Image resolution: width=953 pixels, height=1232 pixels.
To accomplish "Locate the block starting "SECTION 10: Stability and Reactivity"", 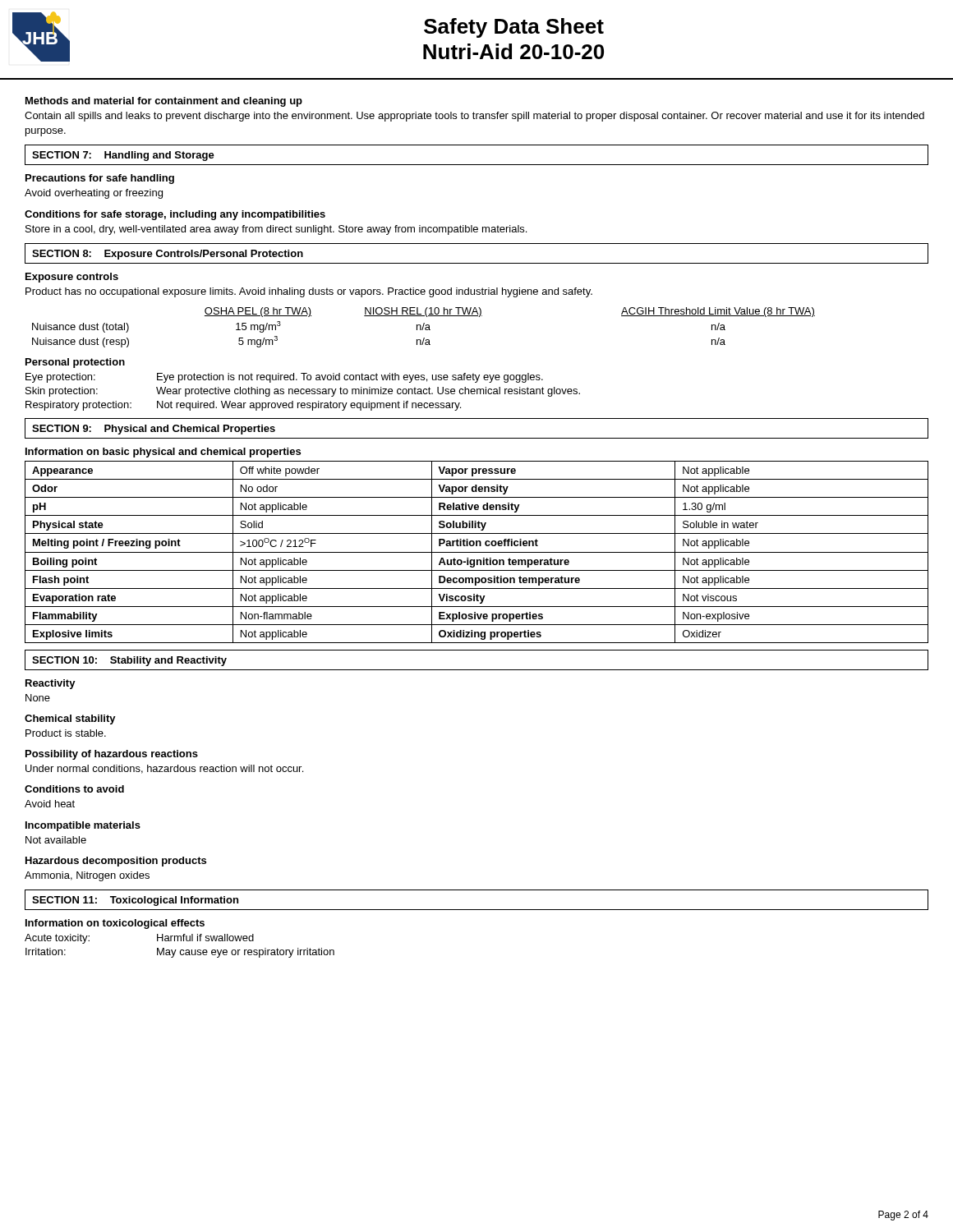I will click(129, 660).
